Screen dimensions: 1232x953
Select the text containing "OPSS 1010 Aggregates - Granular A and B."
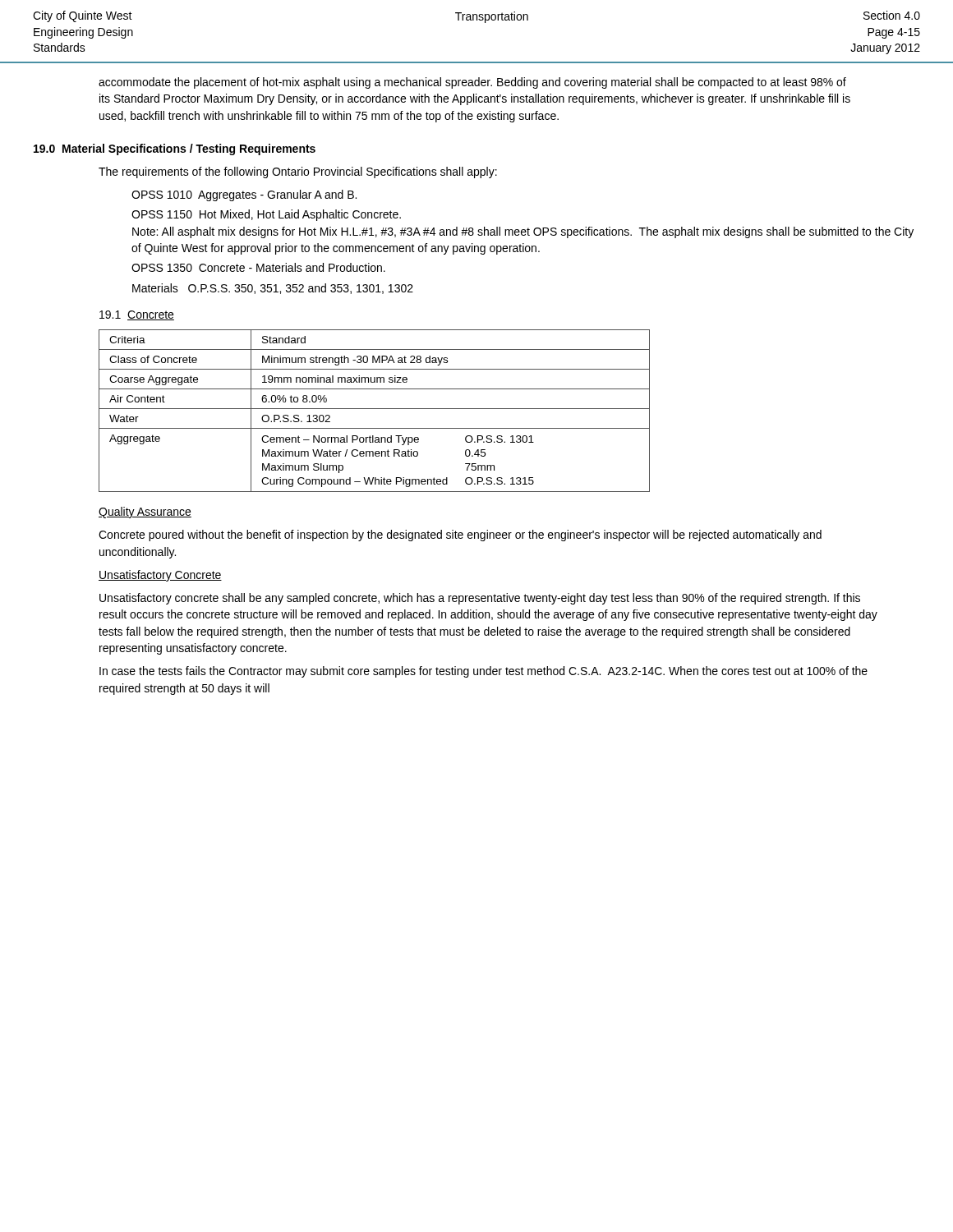point(244,195)
